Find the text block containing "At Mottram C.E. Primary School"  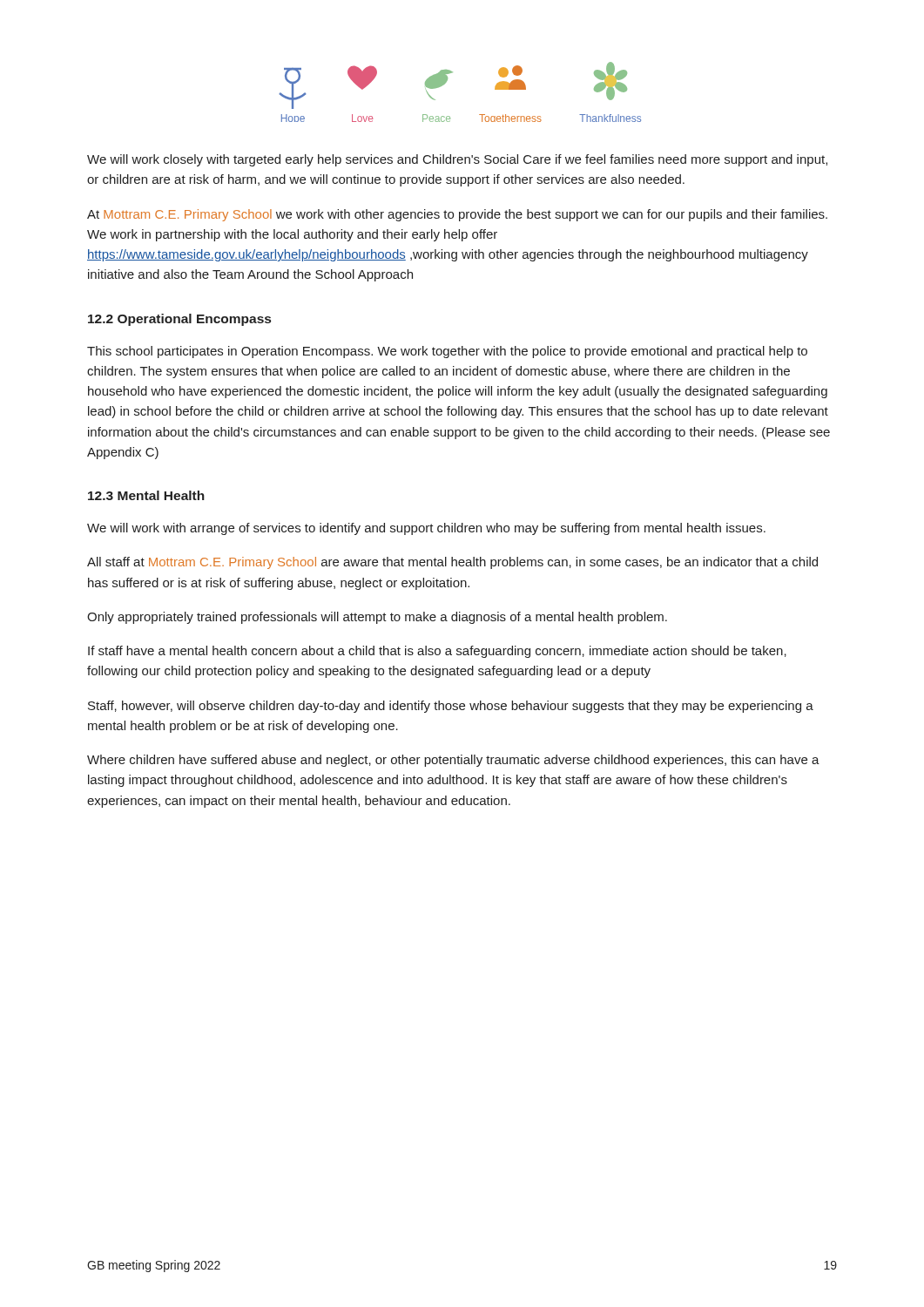pyautogui.click(x=458, y=244)
